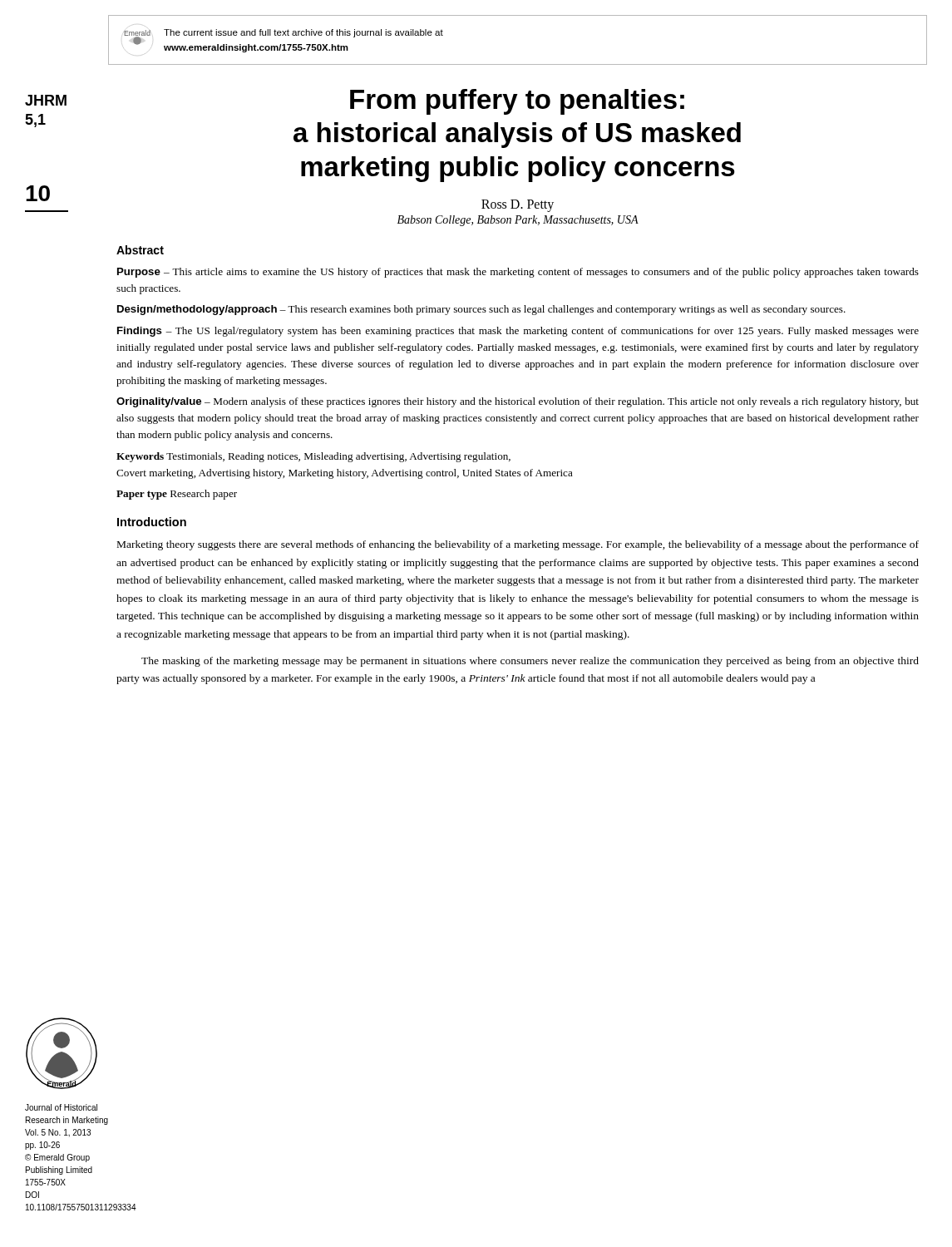The height and width of the screenshot is (1247, 952).
Task: Locate the region starting "The masking of the marketing message may be"
Action: (518, 669)
